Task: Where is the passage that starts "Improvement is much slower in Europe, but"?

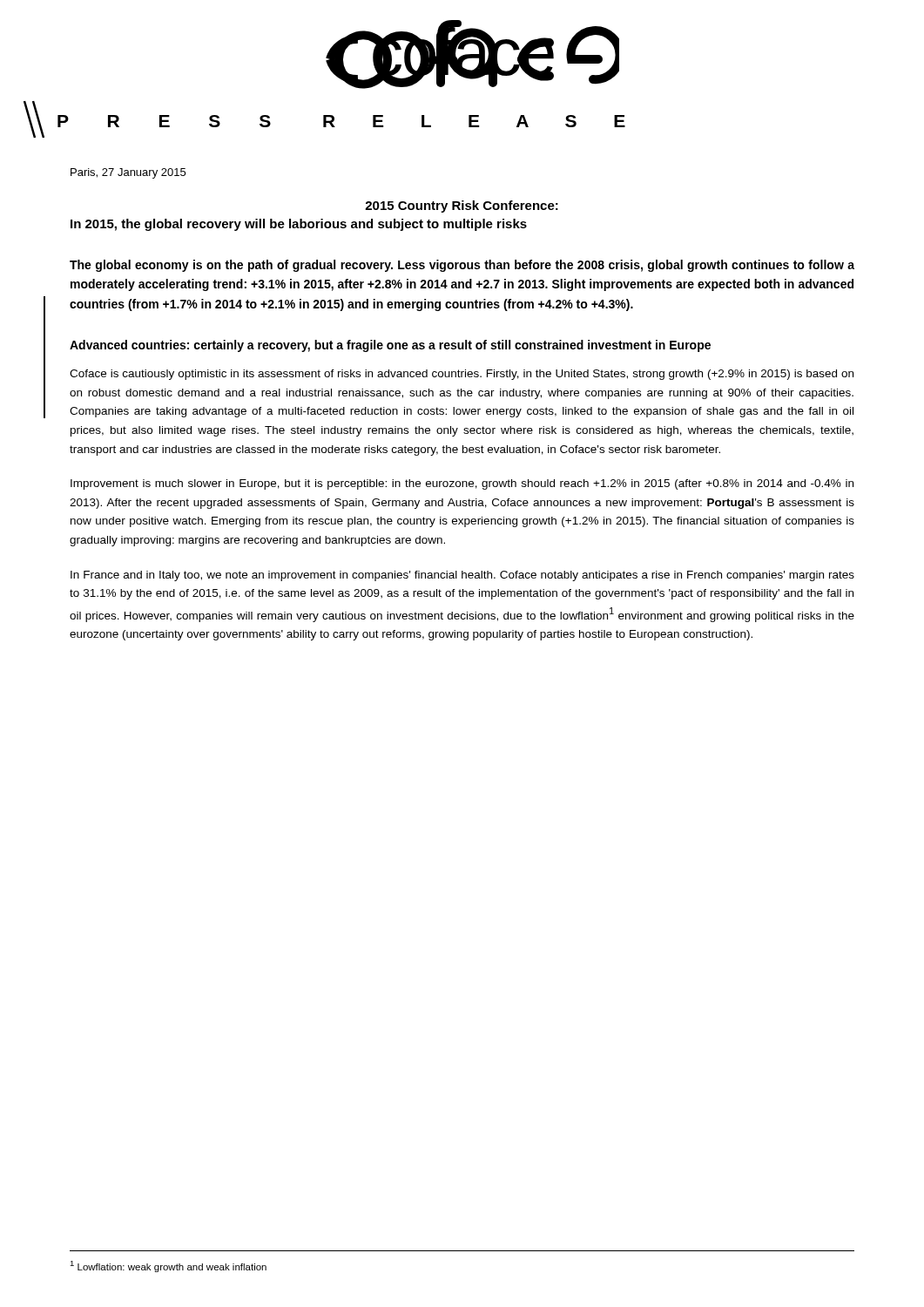Action: pos(462,511)
